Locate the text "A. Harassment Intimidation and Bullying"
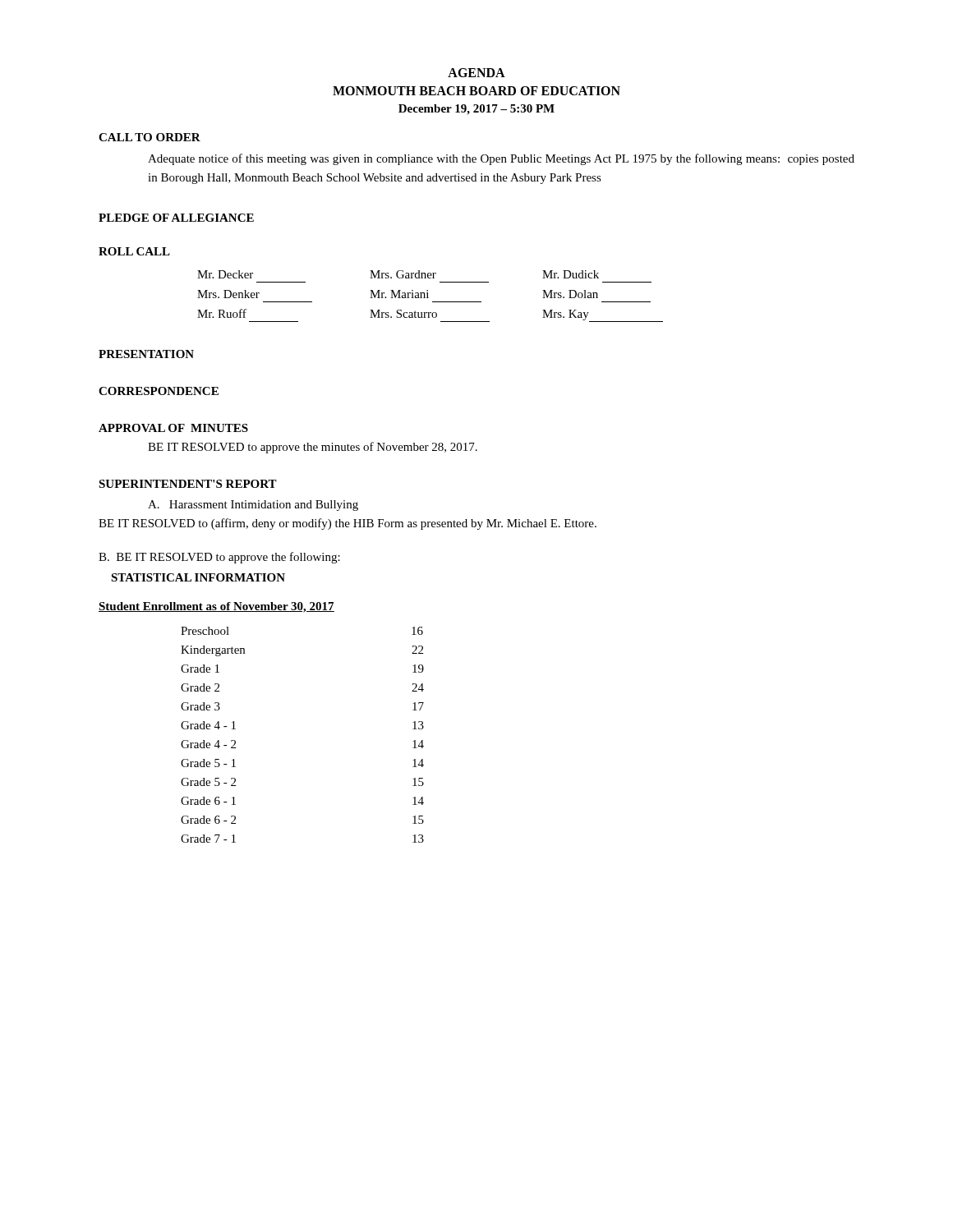The width and height of the screenshot is (953, 1232). [253, 504]
